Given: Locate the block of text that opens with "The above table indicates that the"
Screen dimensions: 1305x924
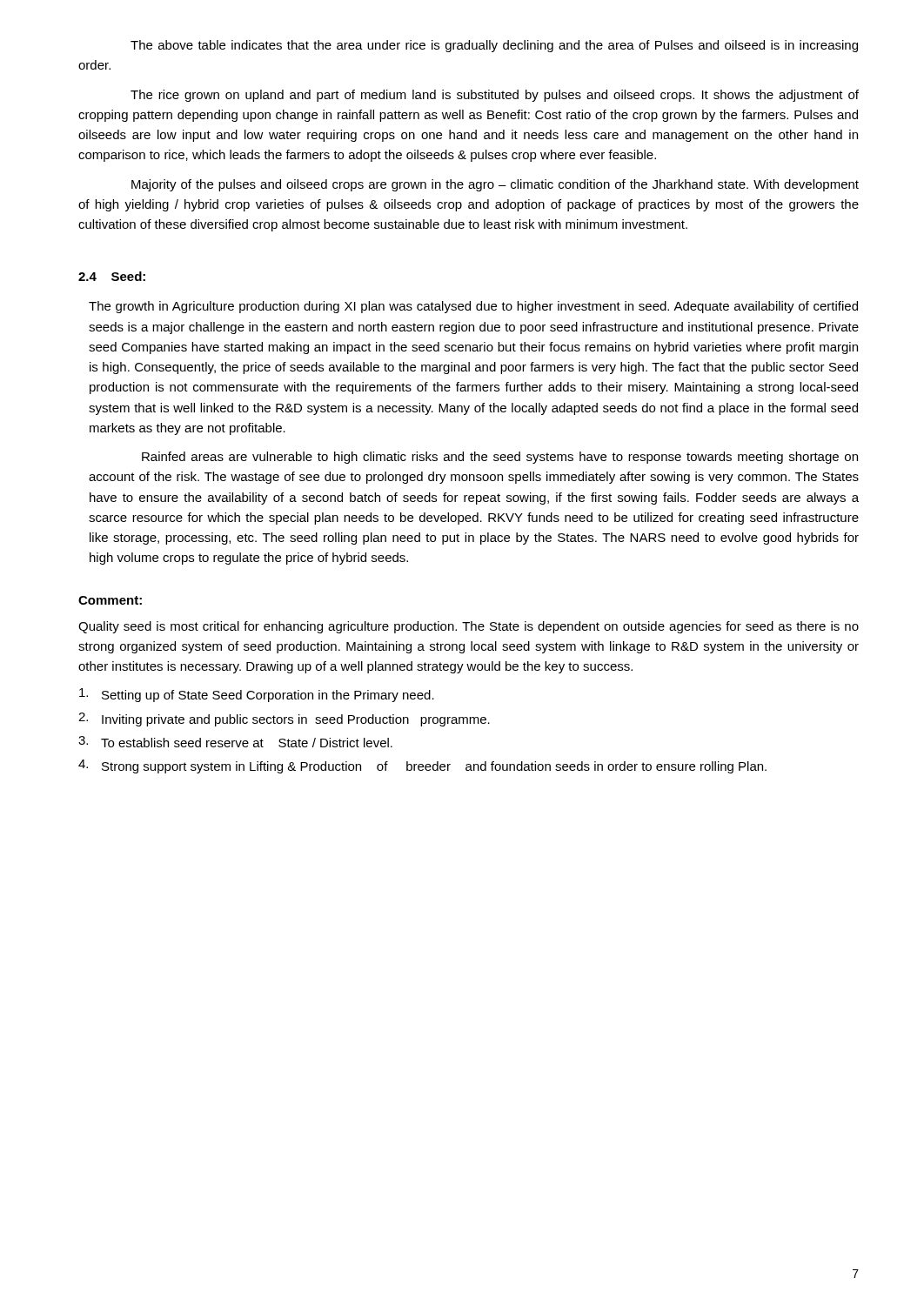Looking at the screenshot, I should point(469,55).
